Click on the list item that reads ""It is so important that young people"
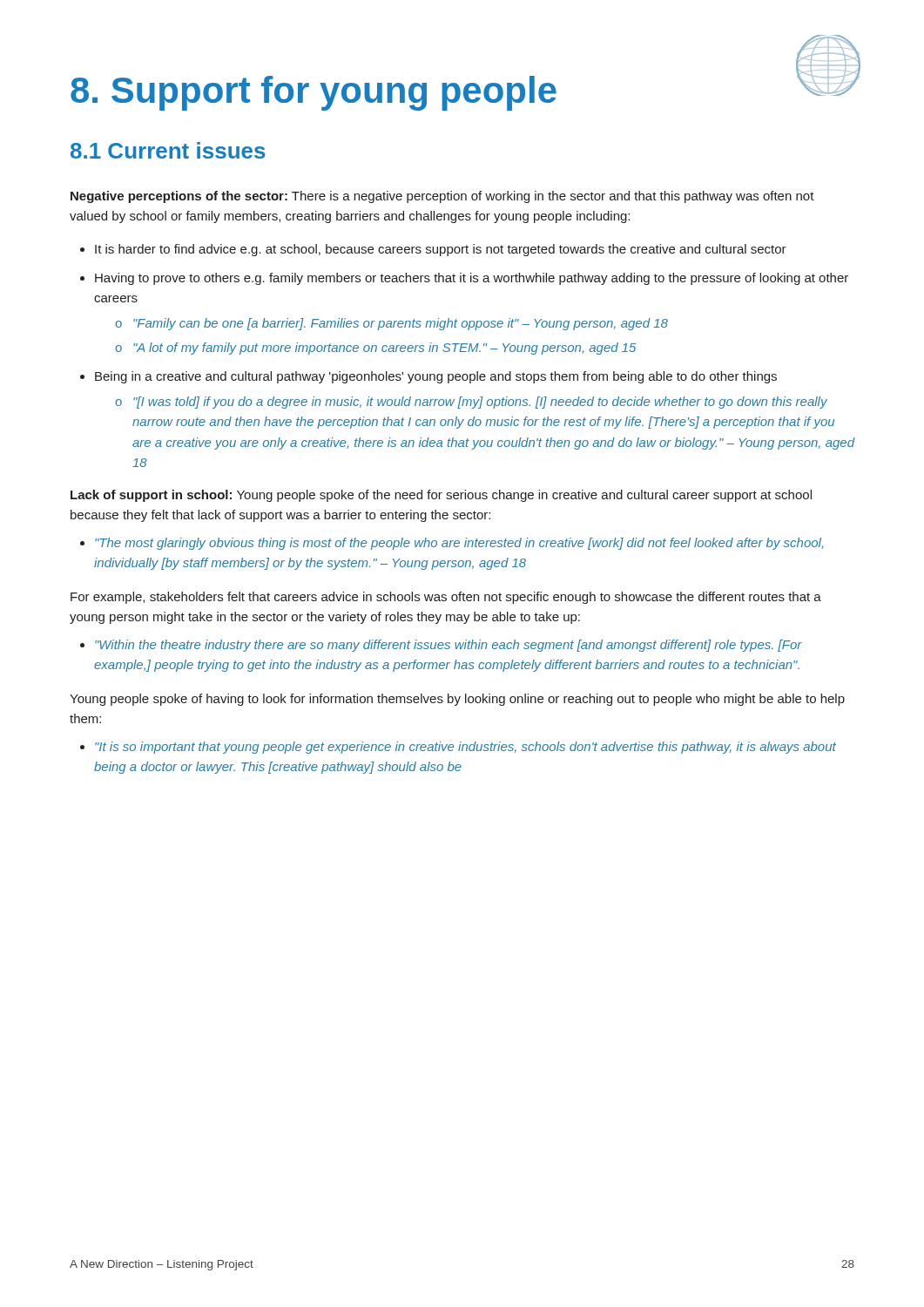The height and width of the screenshot is (1307, 924). pos(462,756)
